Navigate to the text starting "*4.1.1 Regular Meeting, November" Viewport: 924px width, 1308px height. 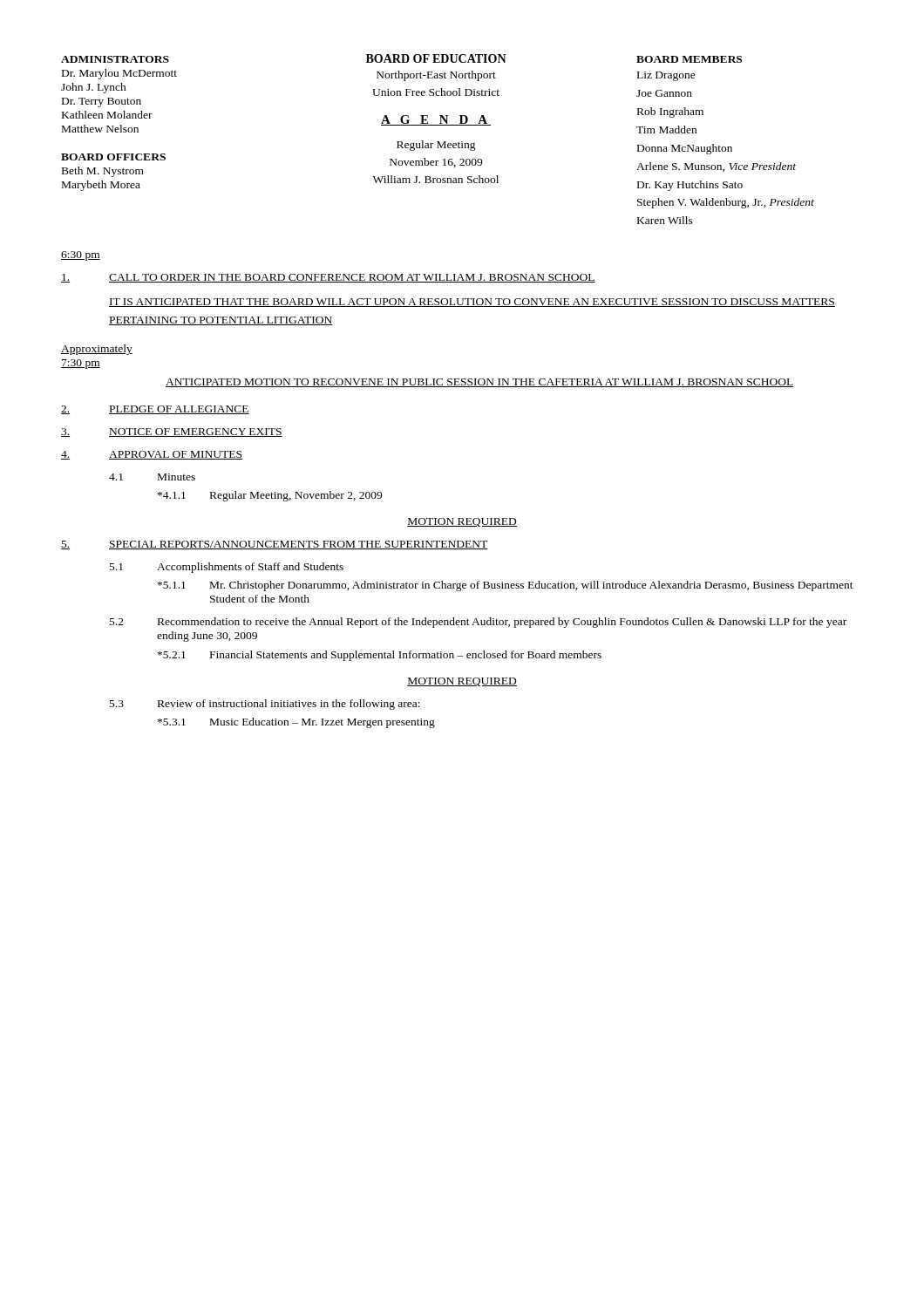click(270, 496)
